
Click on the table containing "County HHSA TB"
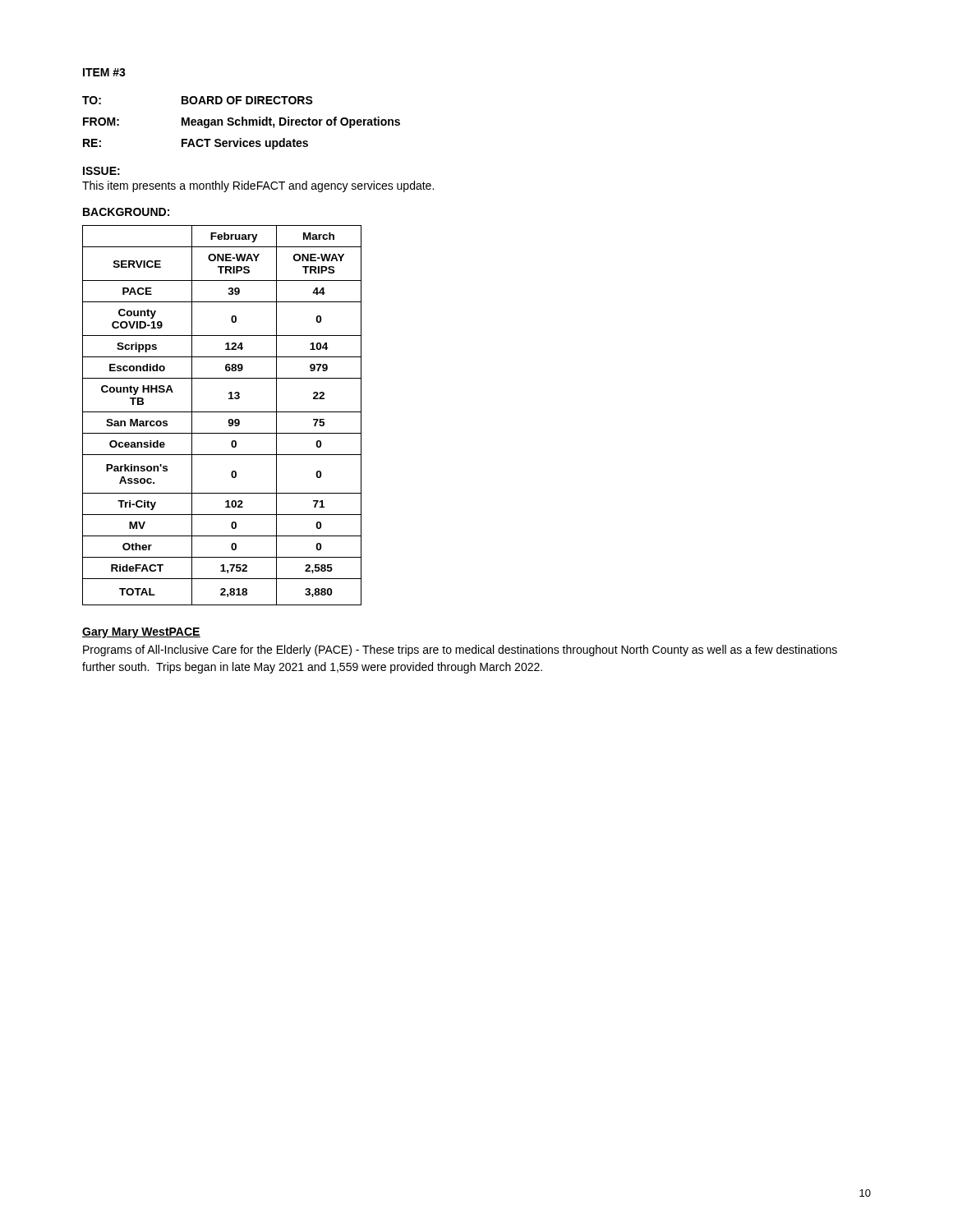click(476, 415)
